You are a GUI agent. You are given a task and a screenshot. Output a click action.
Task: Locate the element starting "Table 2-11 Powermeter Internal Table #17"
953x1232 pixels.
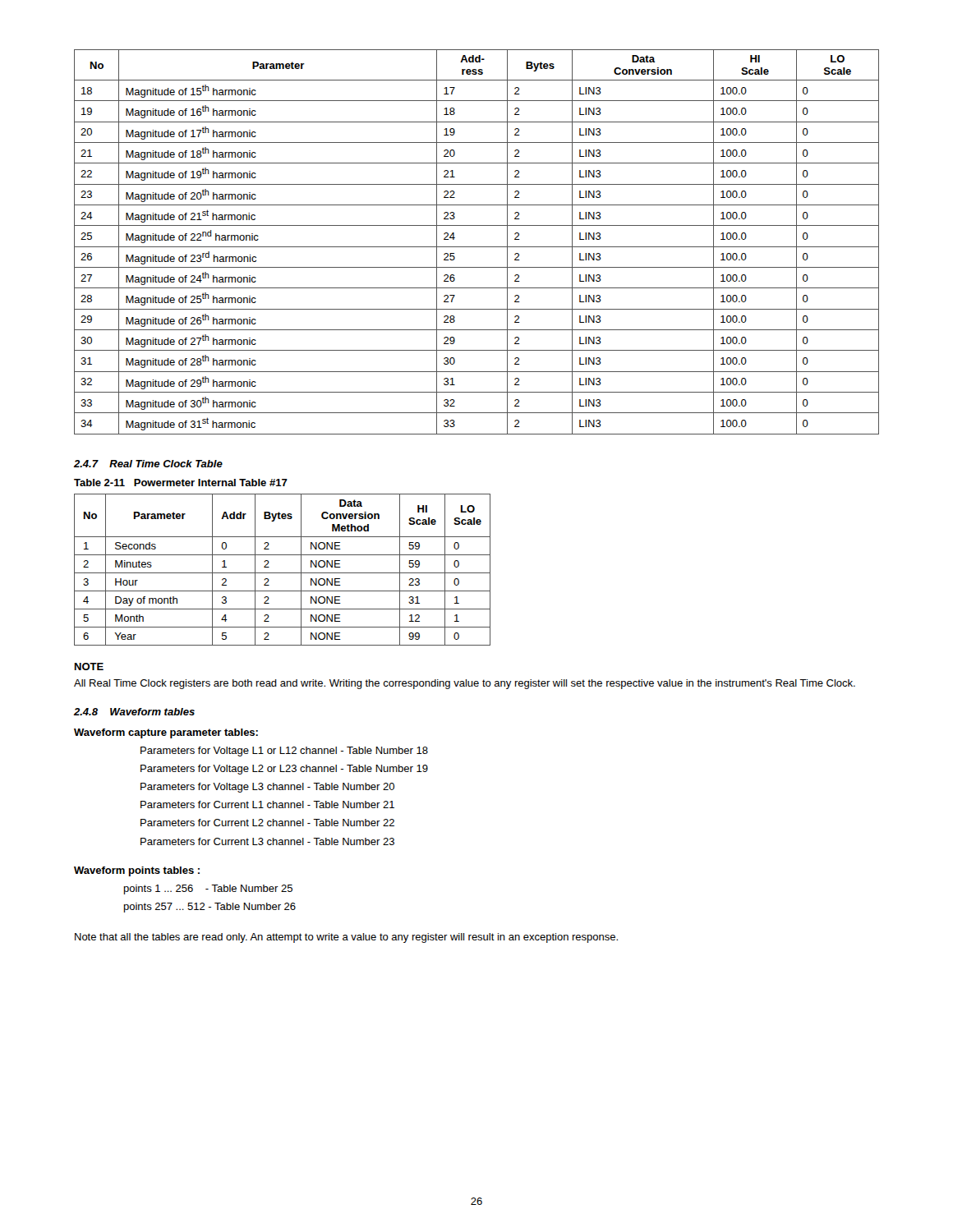coord(181,482)
